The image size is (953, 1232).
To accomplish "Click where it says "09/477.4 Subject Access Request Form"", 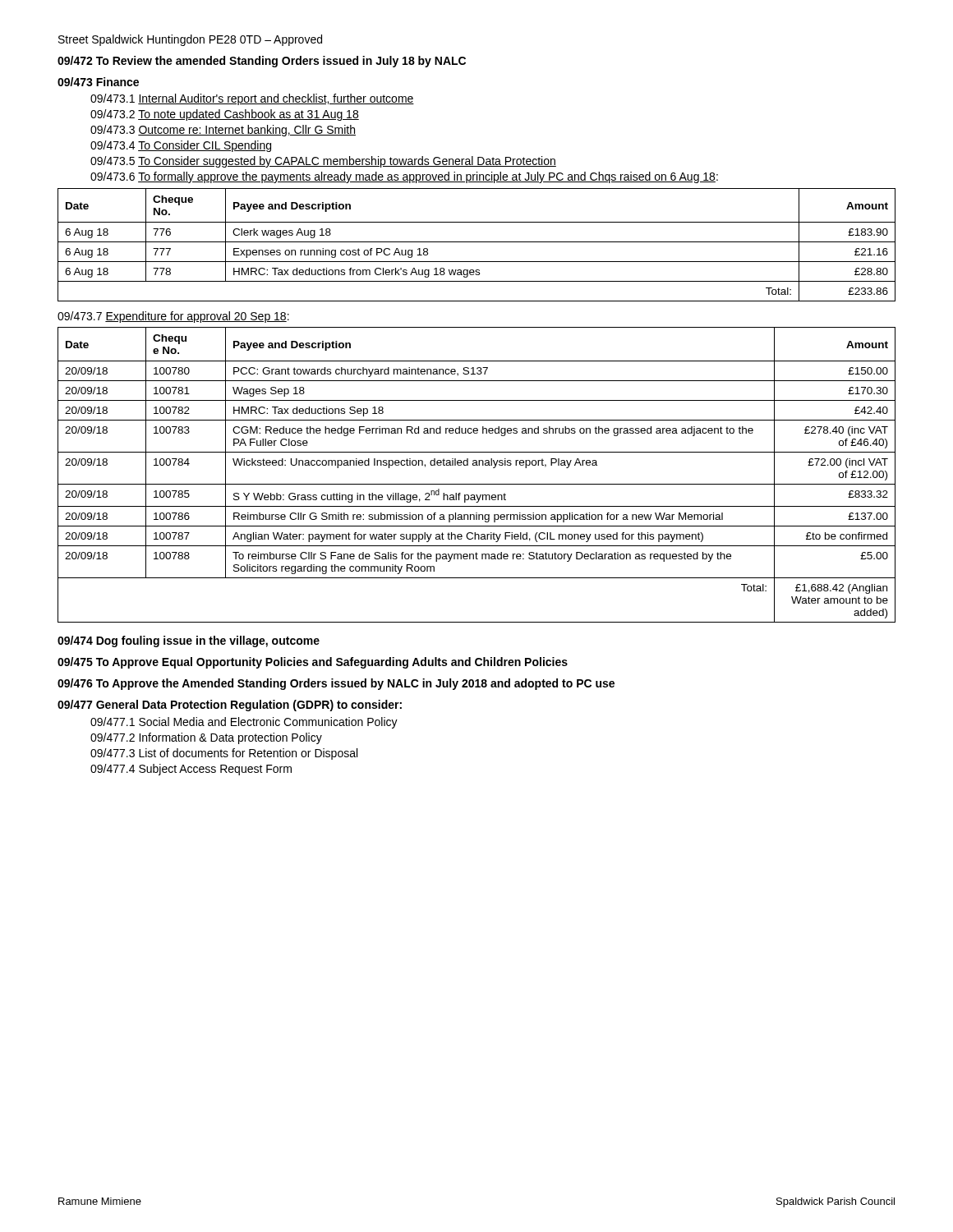I will click(x=191, y=768).
